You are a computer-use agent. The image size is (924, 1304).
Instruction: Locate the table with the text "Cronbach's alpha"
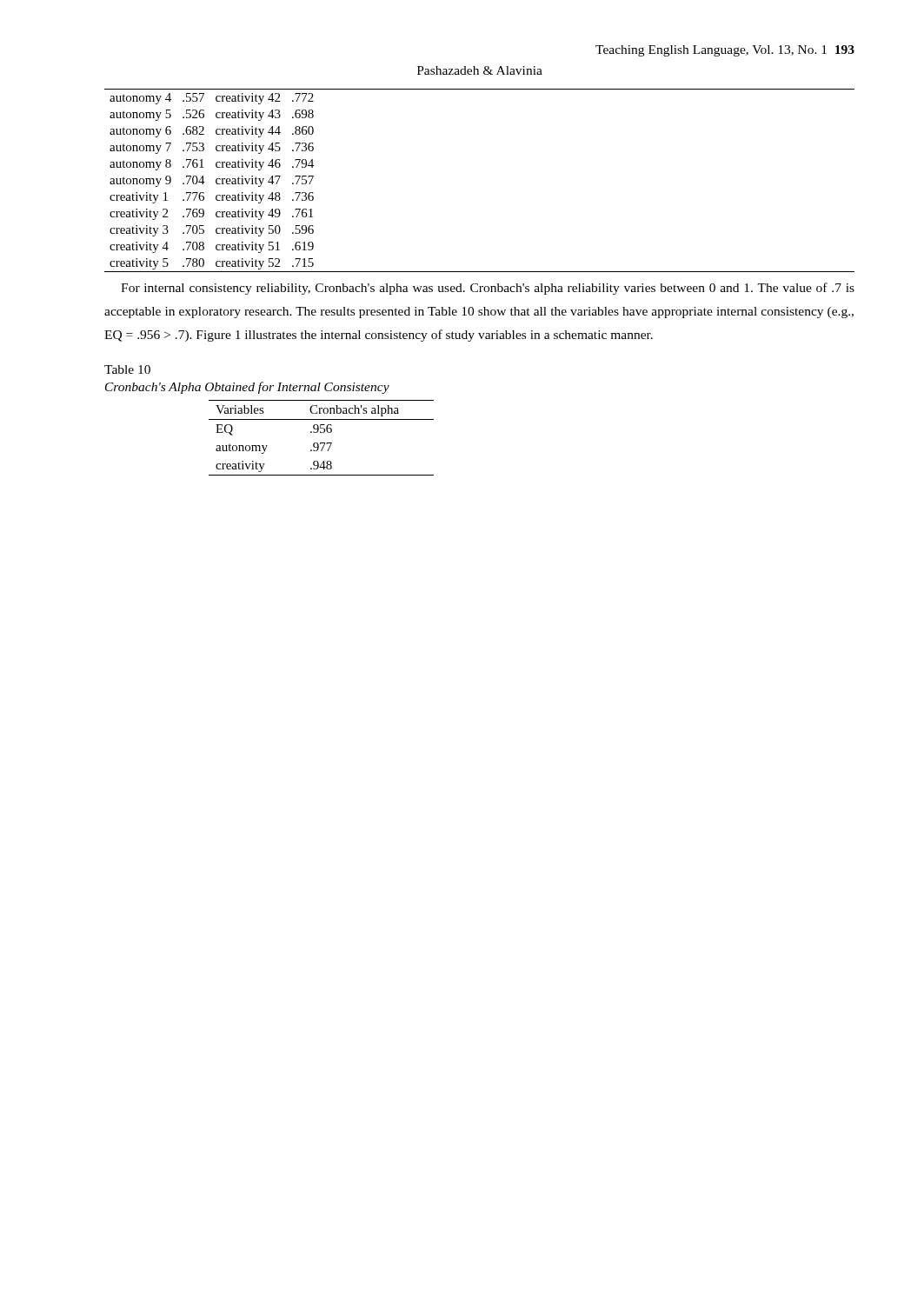coord(479,438)
